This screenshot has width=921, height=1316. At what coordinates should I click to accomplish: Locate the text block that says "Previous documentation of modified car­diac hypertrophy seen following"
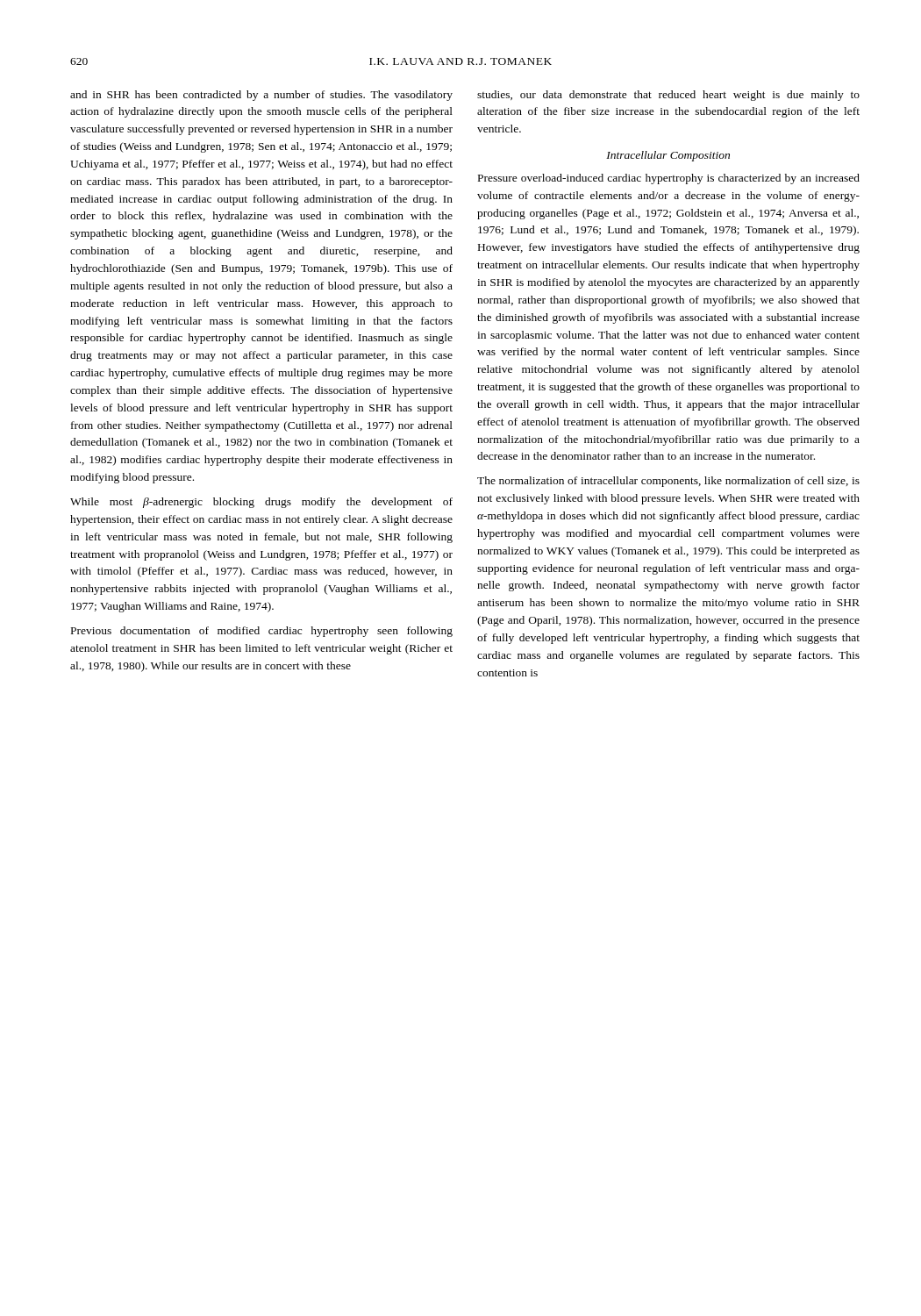coord(261,648)
